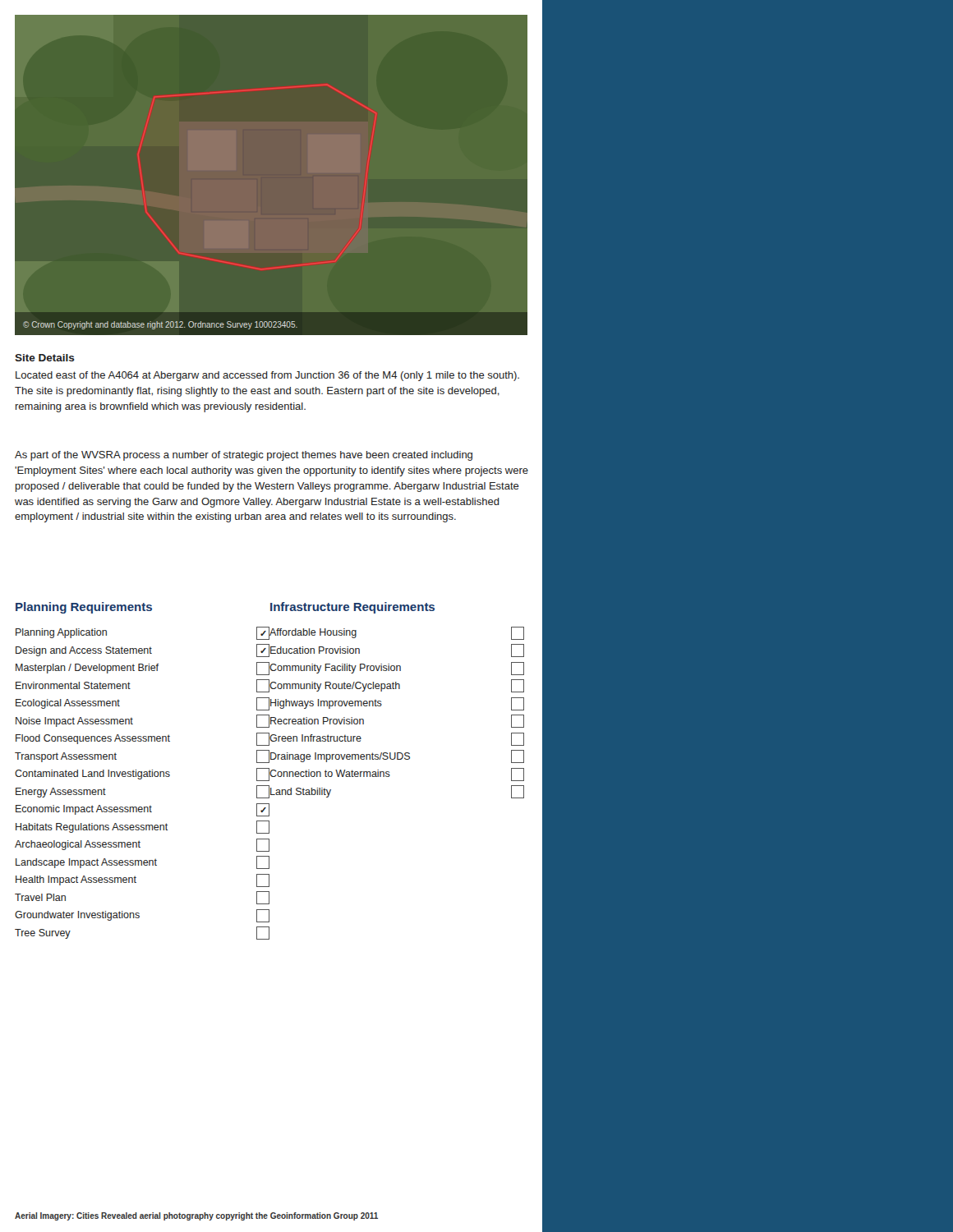Click where it says "Affordable Housing"

tap(313, 633)
